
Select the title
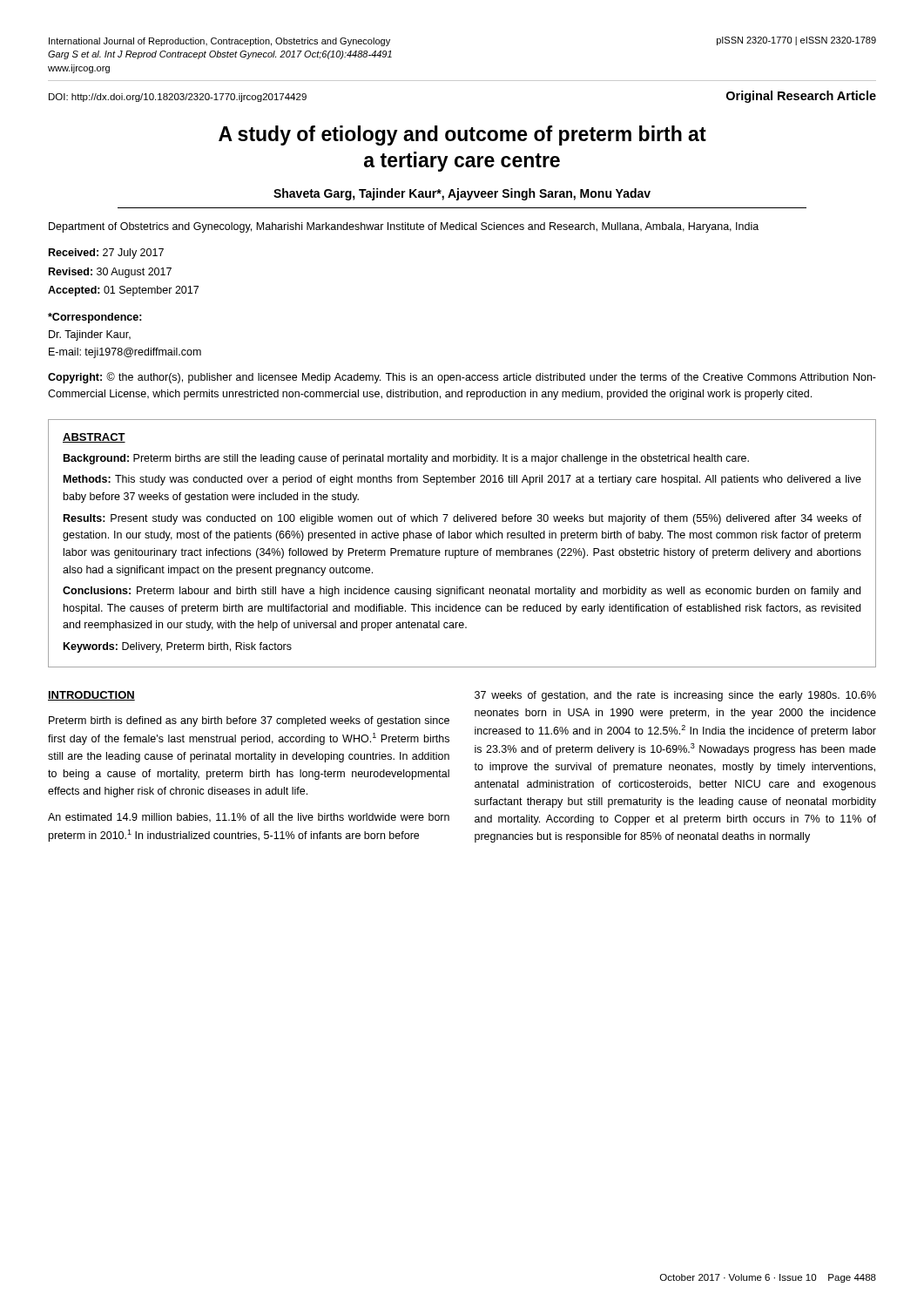click(462, 147)
